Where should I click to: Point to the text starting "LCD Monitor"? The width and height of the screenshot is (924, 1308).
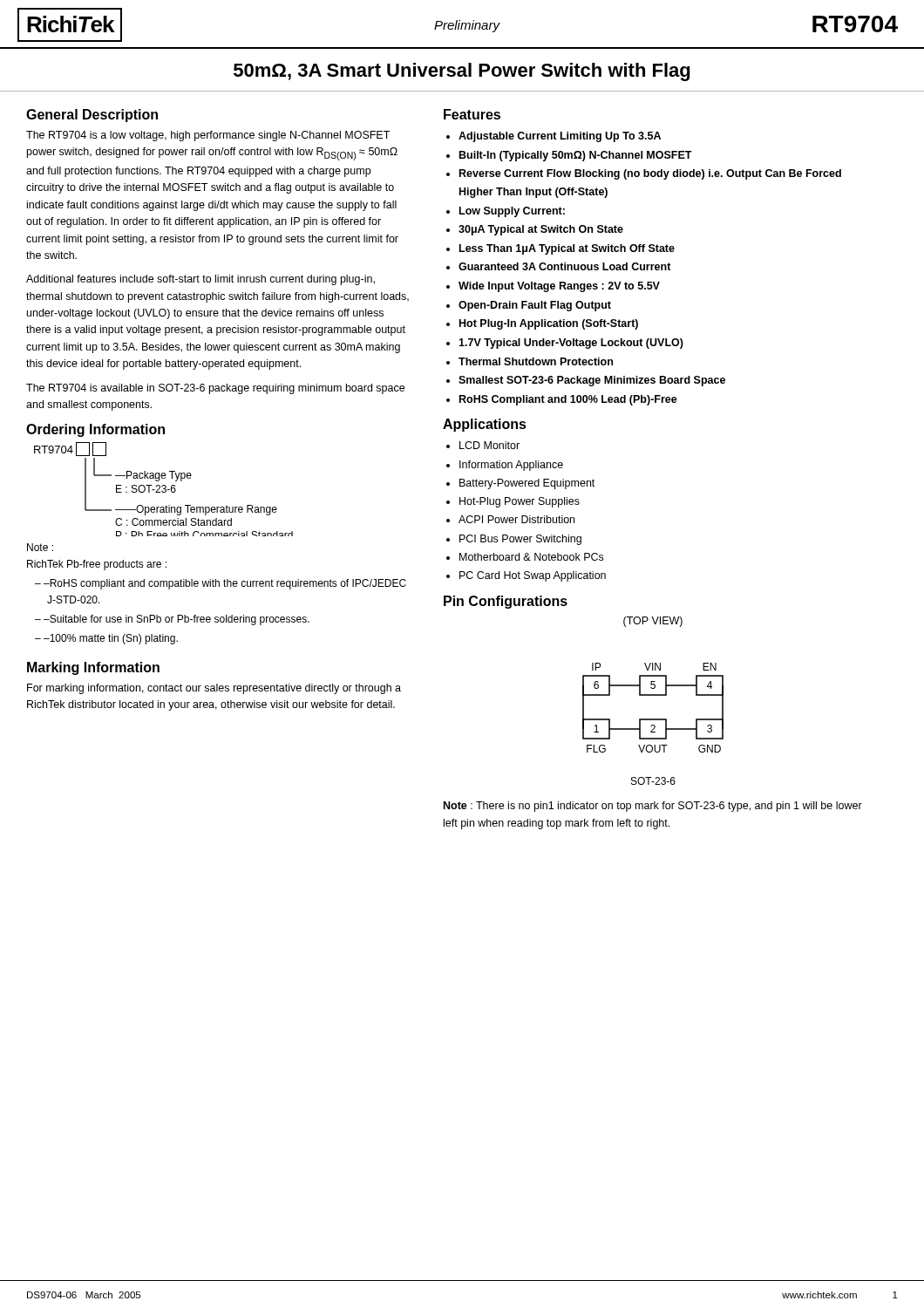489,446
